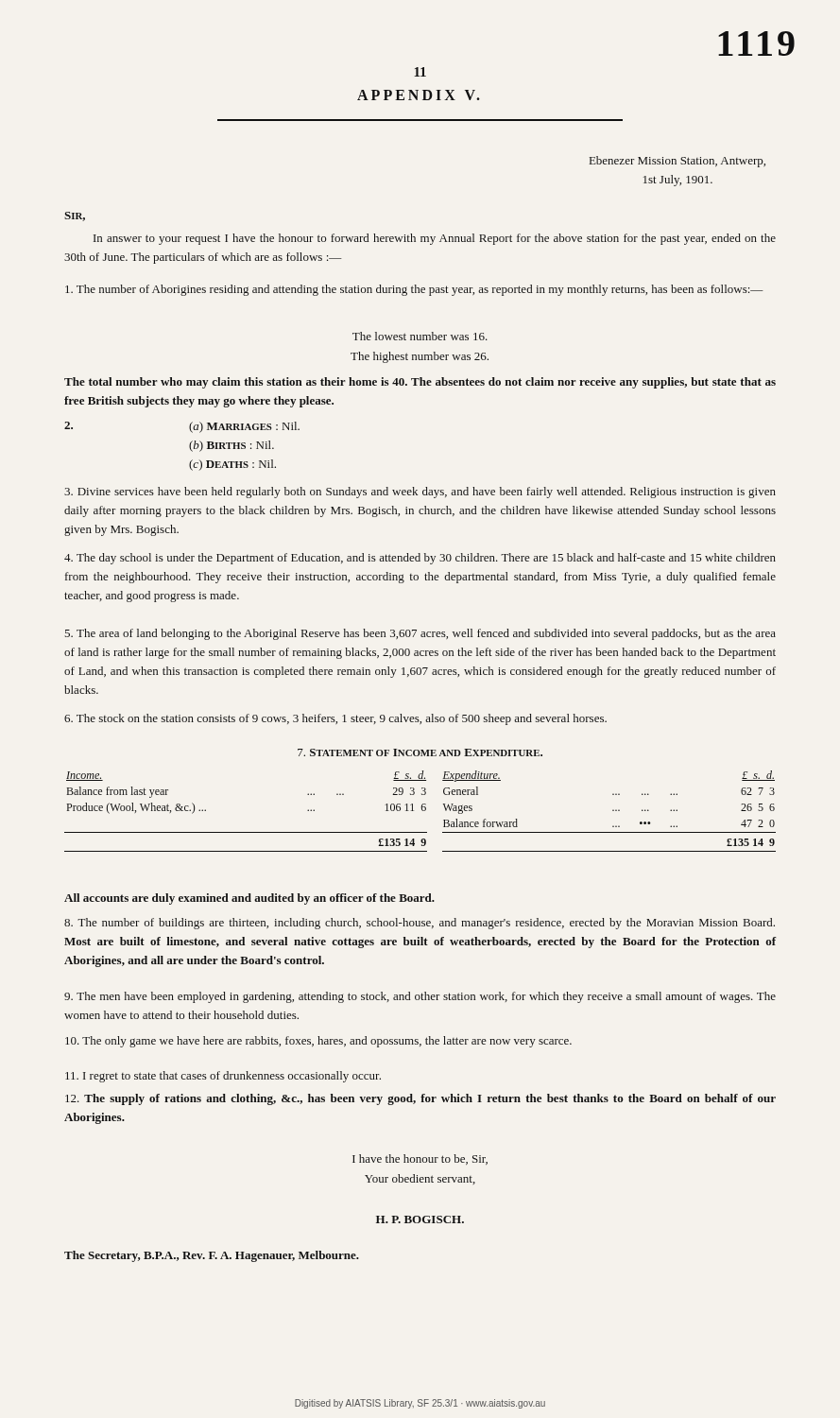This screenshot has height=1418, width=840.
Task: Locate the text block starting "The Secretary, B.P.A., Rev. F. A."
Action: 212,1255
